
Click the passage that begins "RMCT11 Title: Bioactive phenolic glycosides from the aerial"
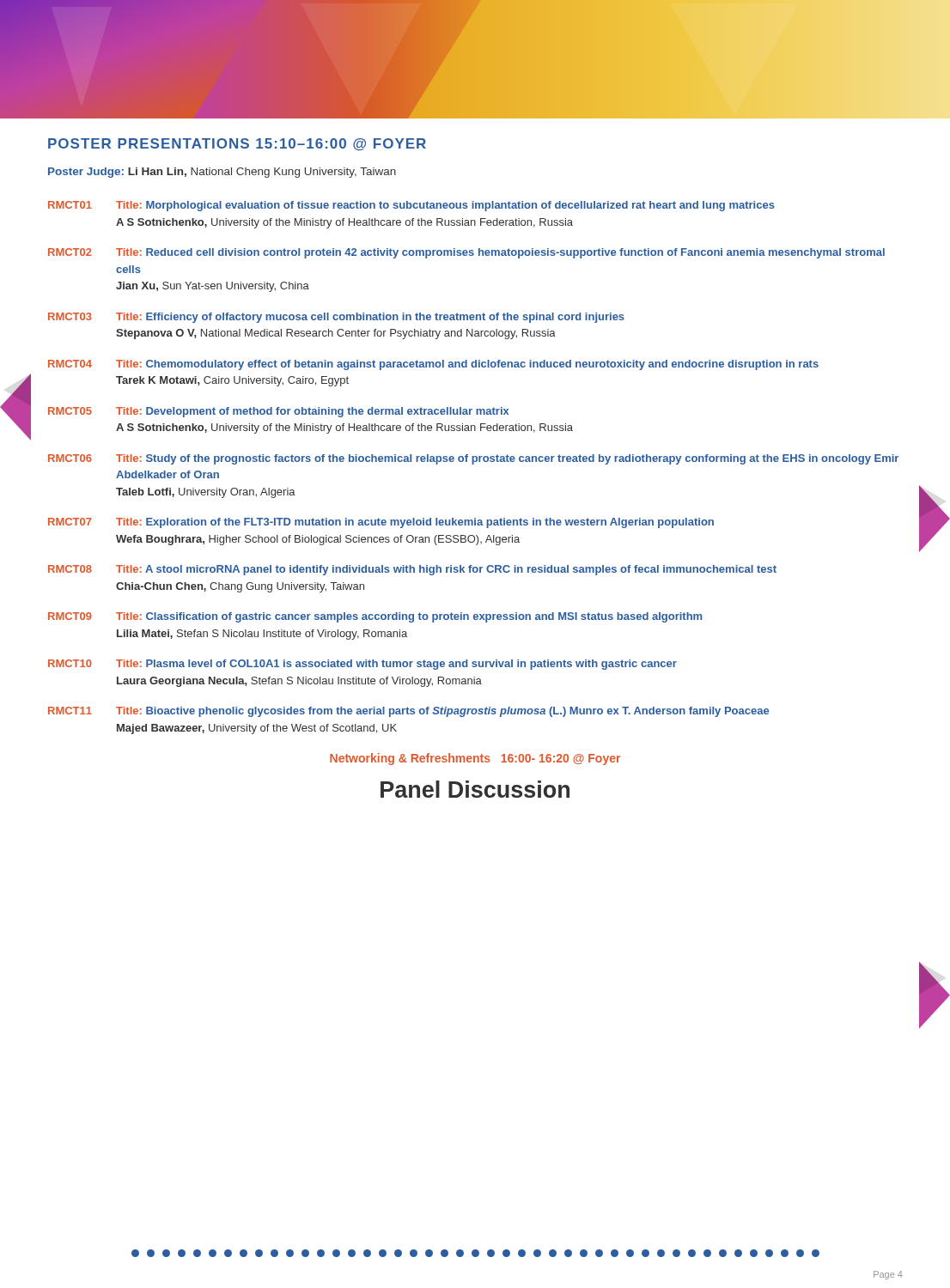475,719
